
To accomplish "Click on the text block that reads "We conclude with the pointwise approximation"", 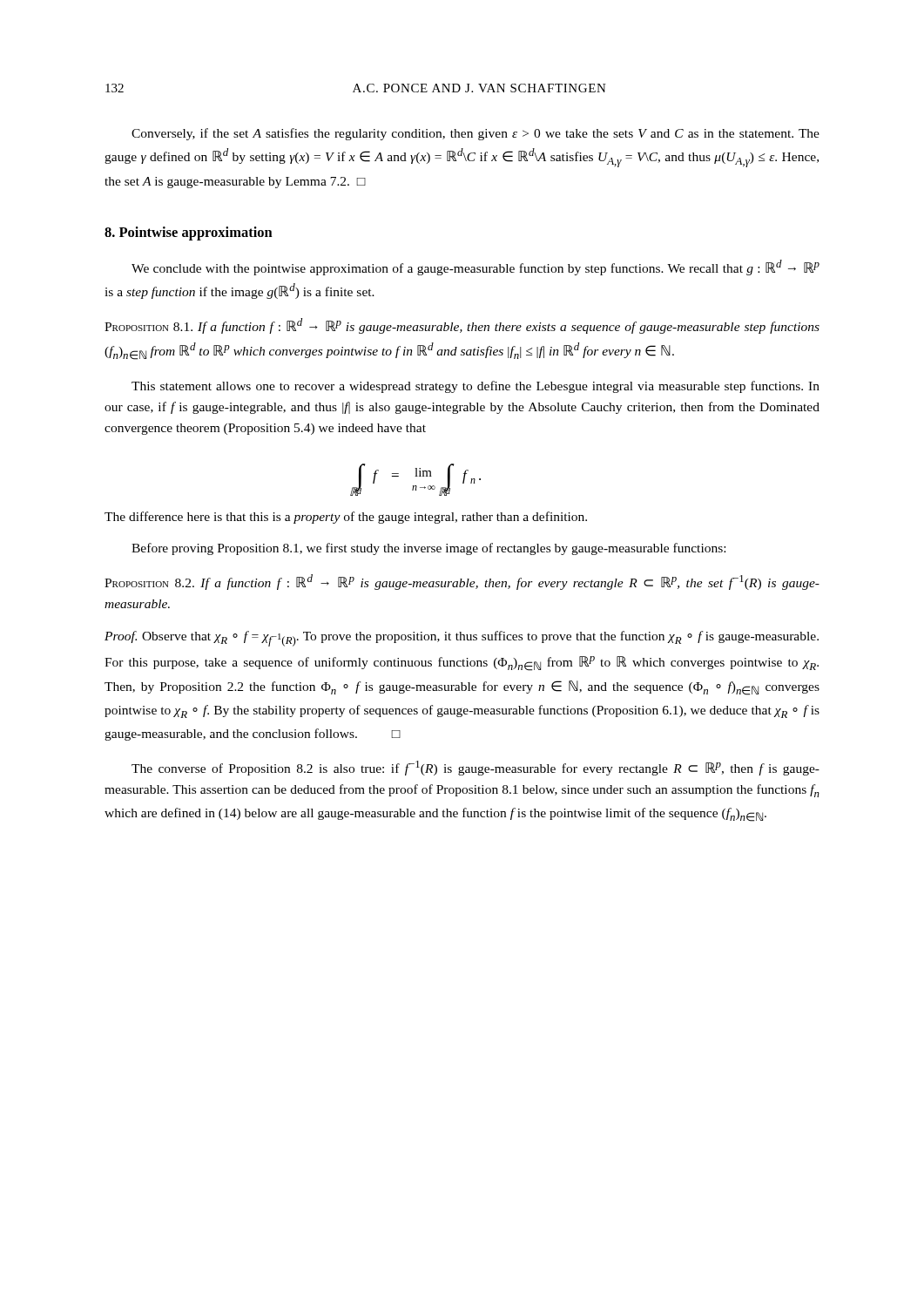I will coord(462,279).
